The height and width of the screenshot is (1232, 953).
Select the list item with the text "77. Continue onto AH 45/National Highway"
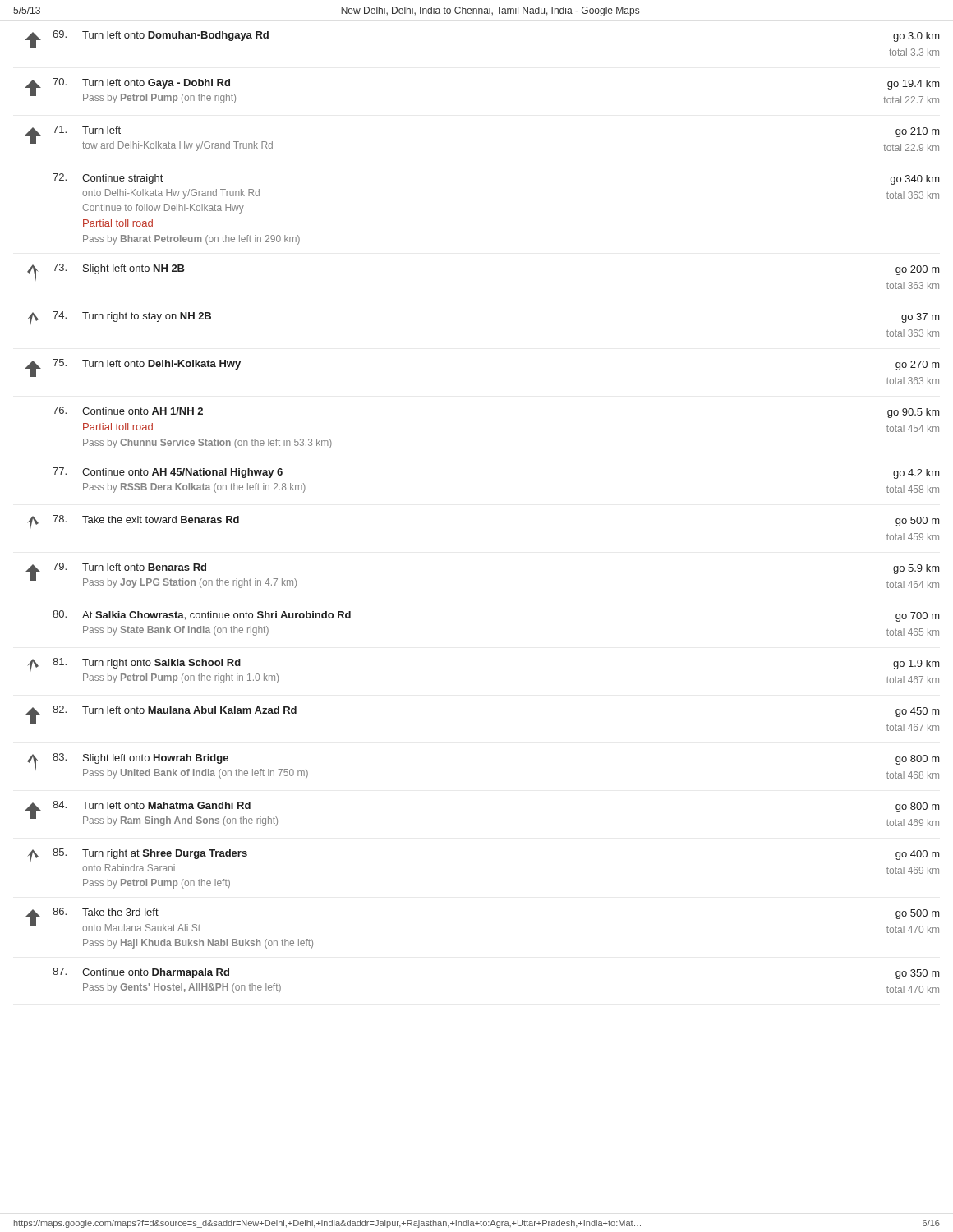[177, 473]
